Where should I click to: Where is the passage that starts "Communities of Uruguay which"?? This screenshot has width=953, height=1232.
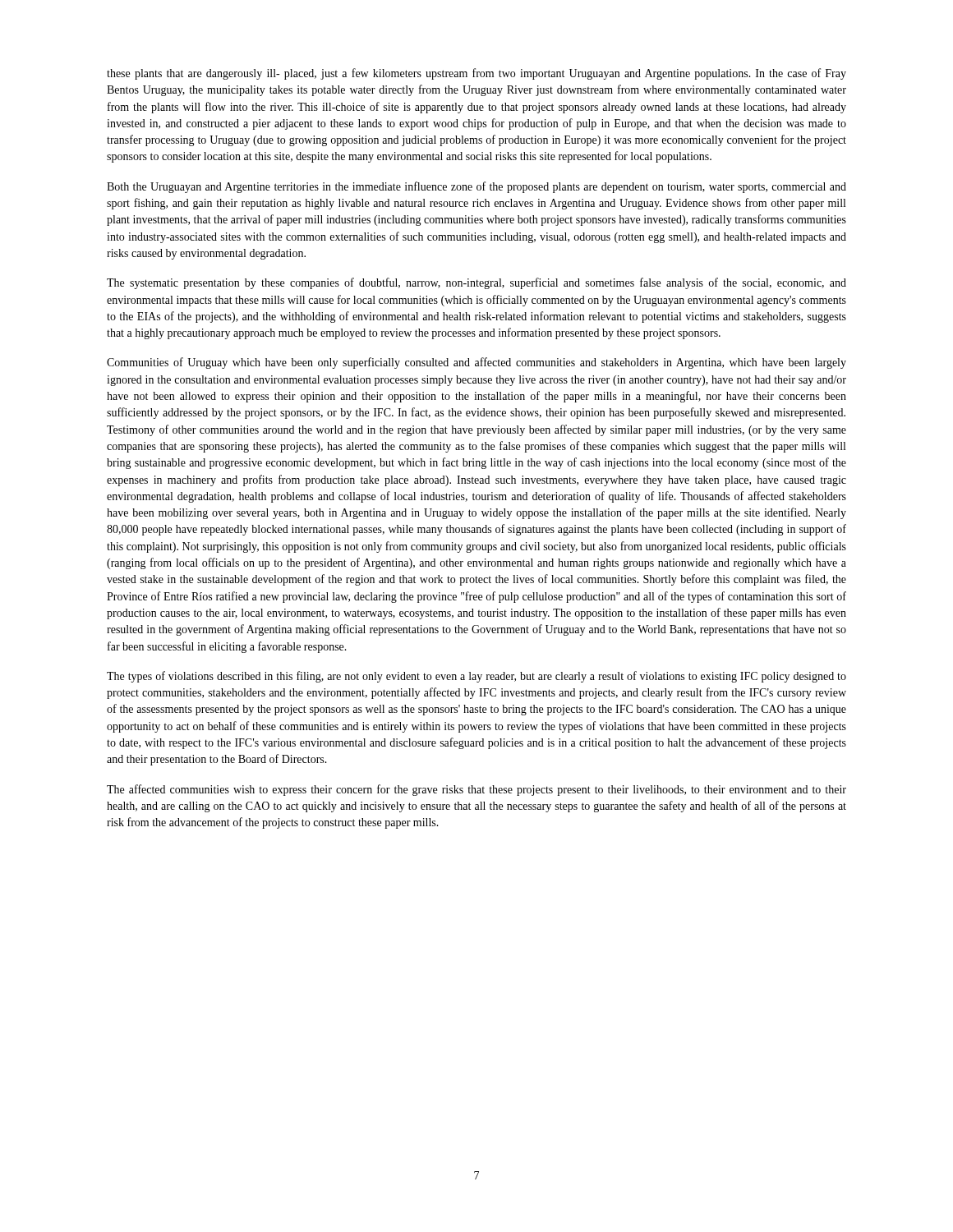coord(476,505)
